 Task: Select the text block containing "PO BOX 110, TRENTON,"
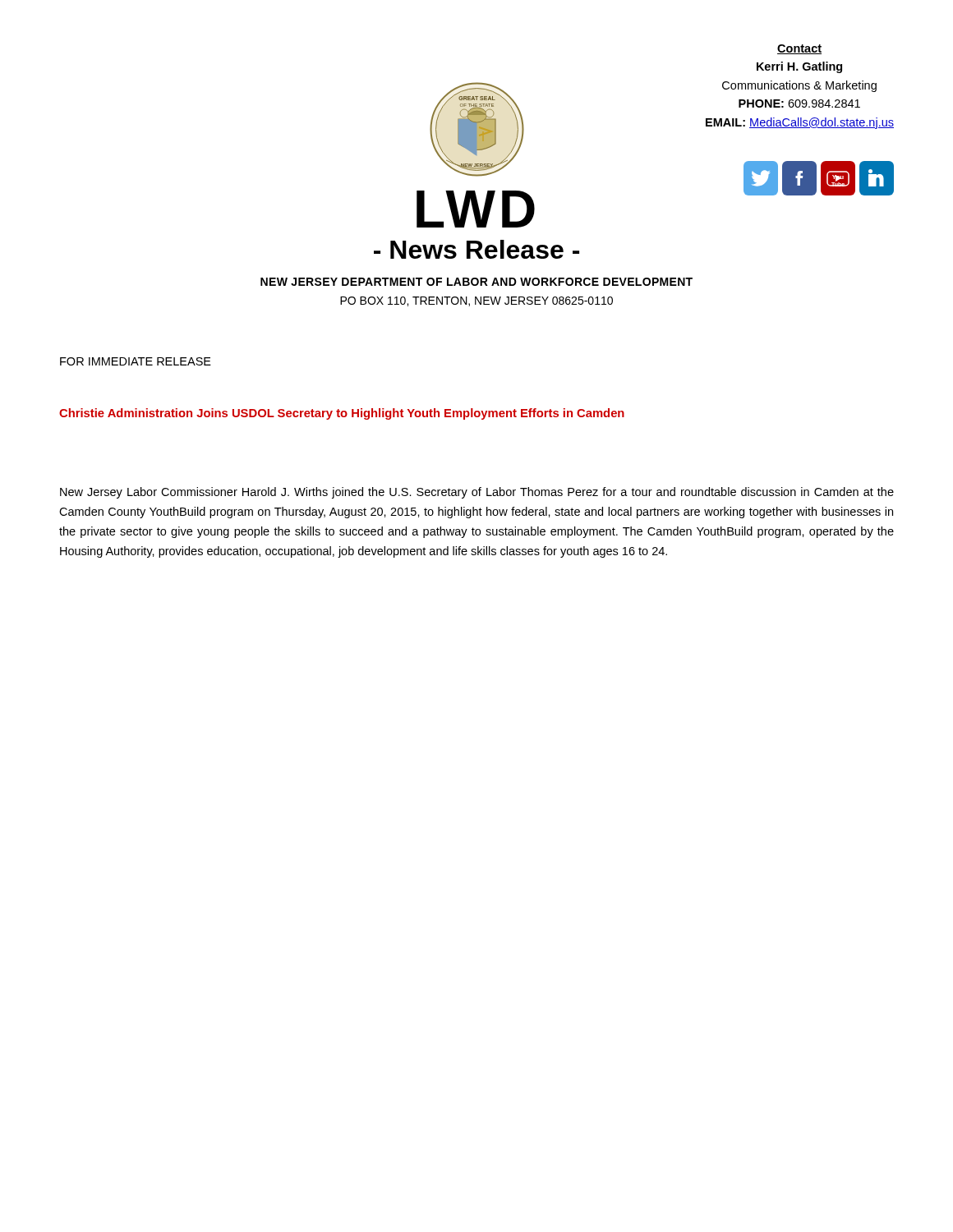click(x=476, y=301)
